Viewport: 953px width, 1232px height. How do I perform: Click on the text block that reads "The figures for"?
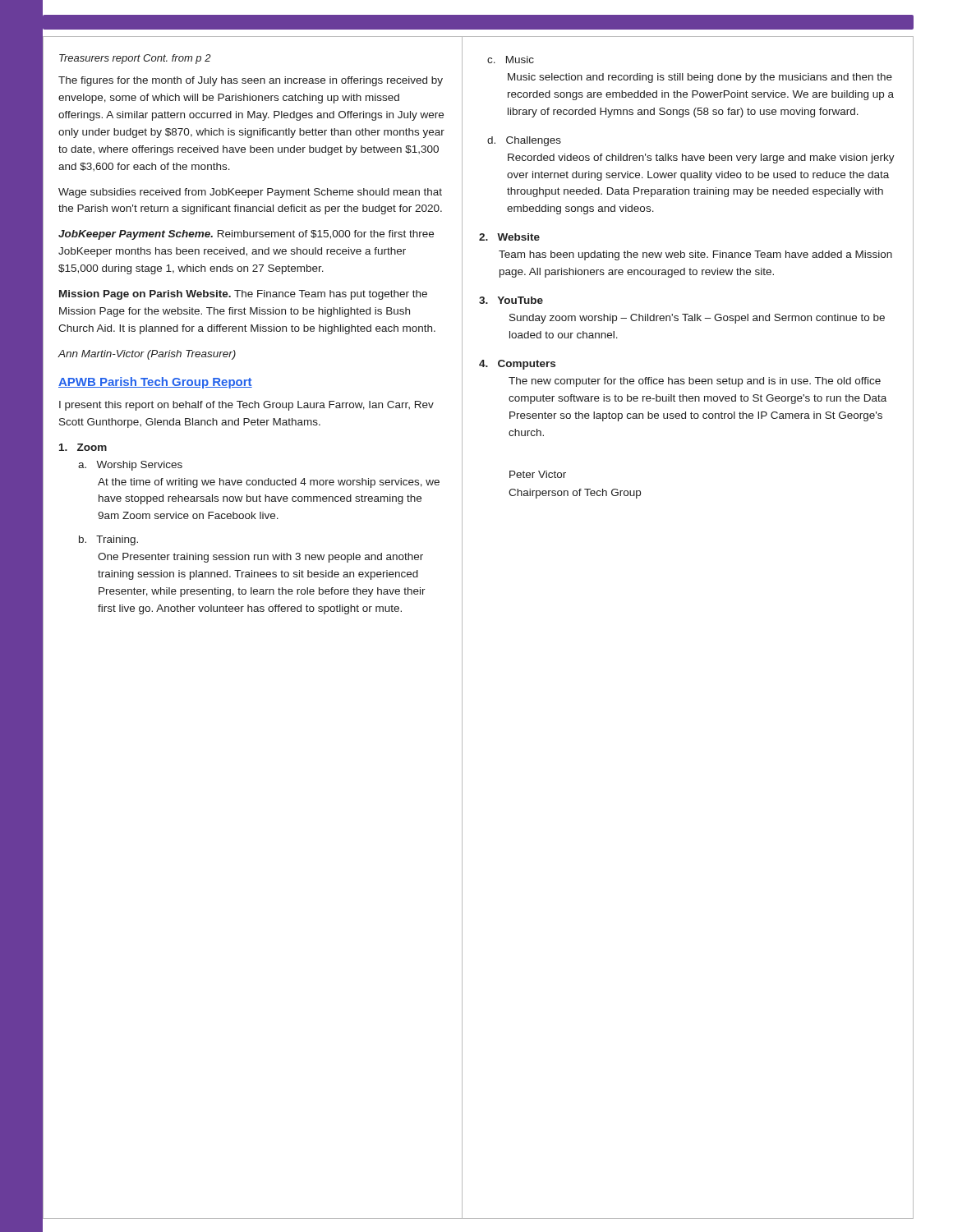coord(251,123)
